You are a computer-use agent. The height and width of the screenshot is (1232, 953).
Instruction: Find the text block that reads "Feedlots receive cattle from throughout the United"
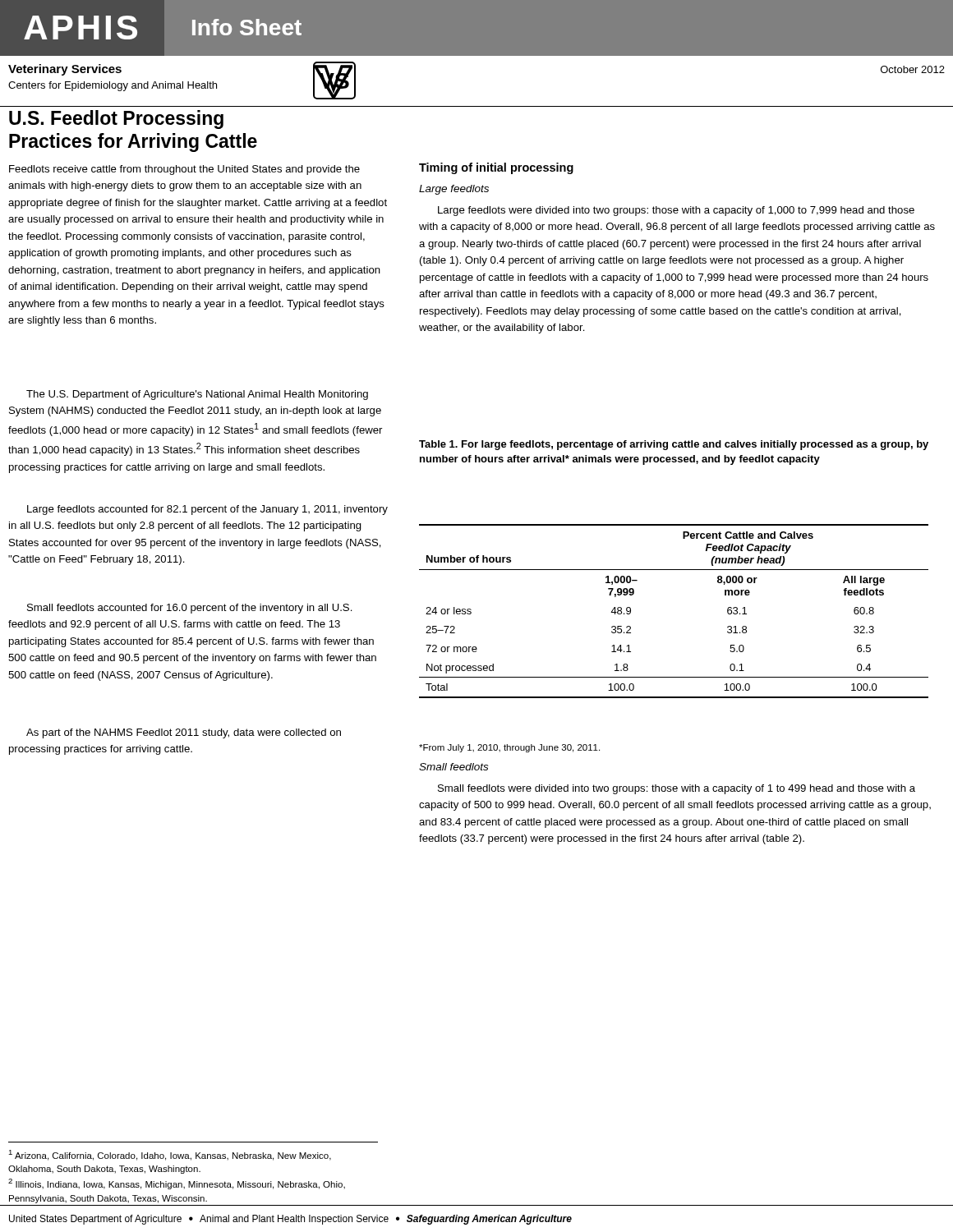(199, 245)
